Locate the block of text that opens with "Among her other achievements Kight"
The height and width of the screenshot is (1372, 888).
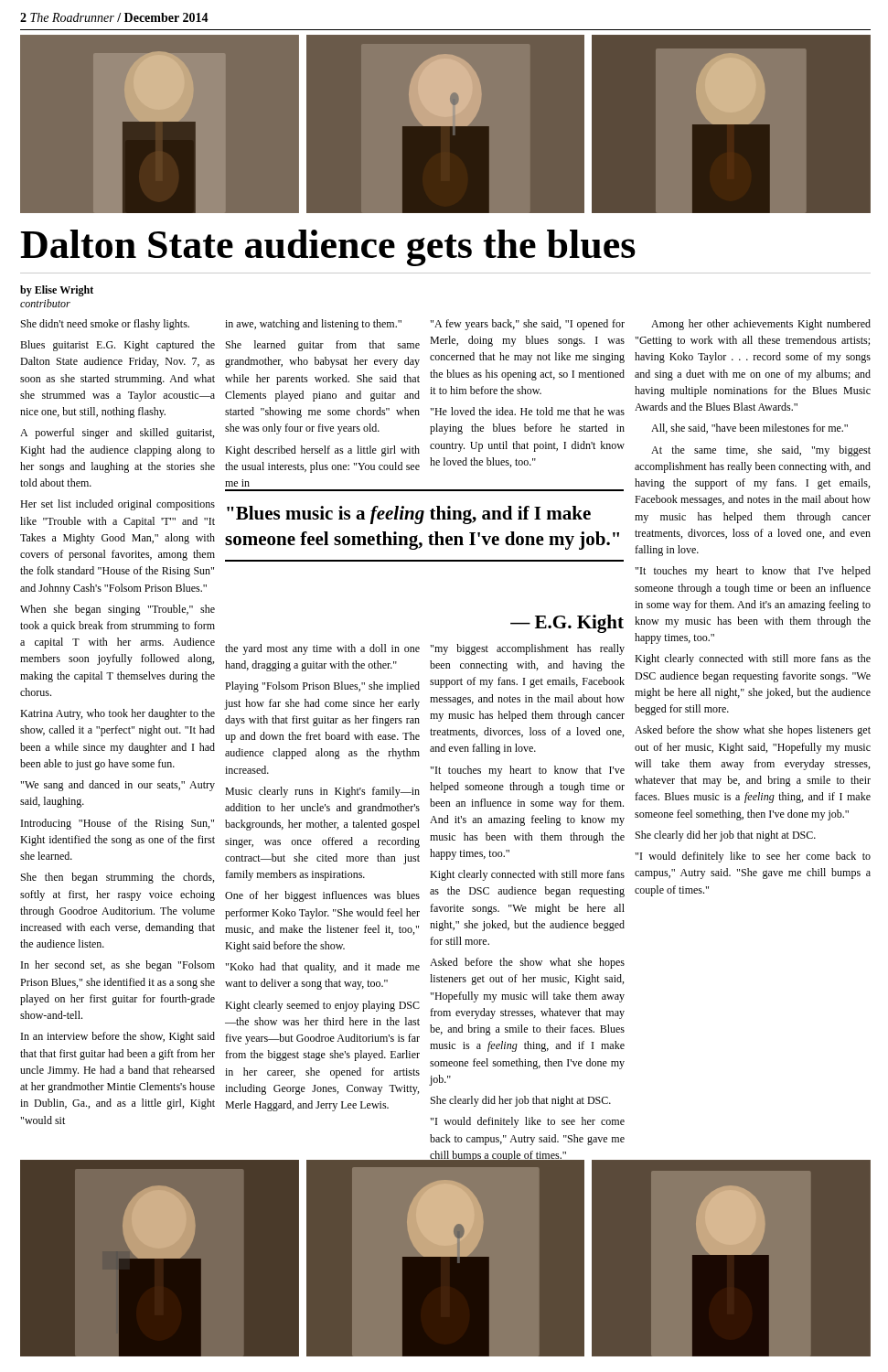click(753, 607)
